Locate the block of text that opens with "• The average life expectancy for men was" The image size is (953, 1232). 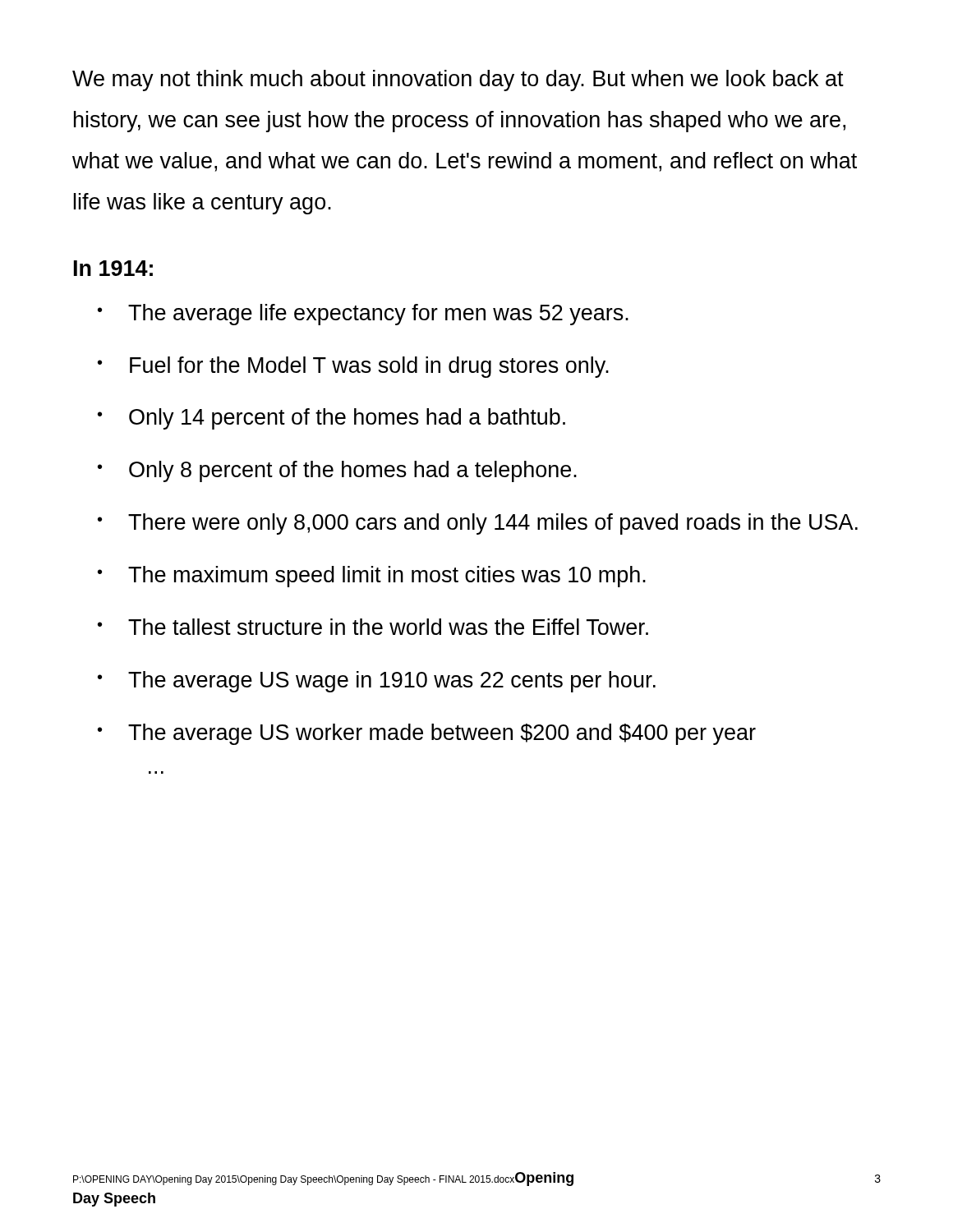489,313
